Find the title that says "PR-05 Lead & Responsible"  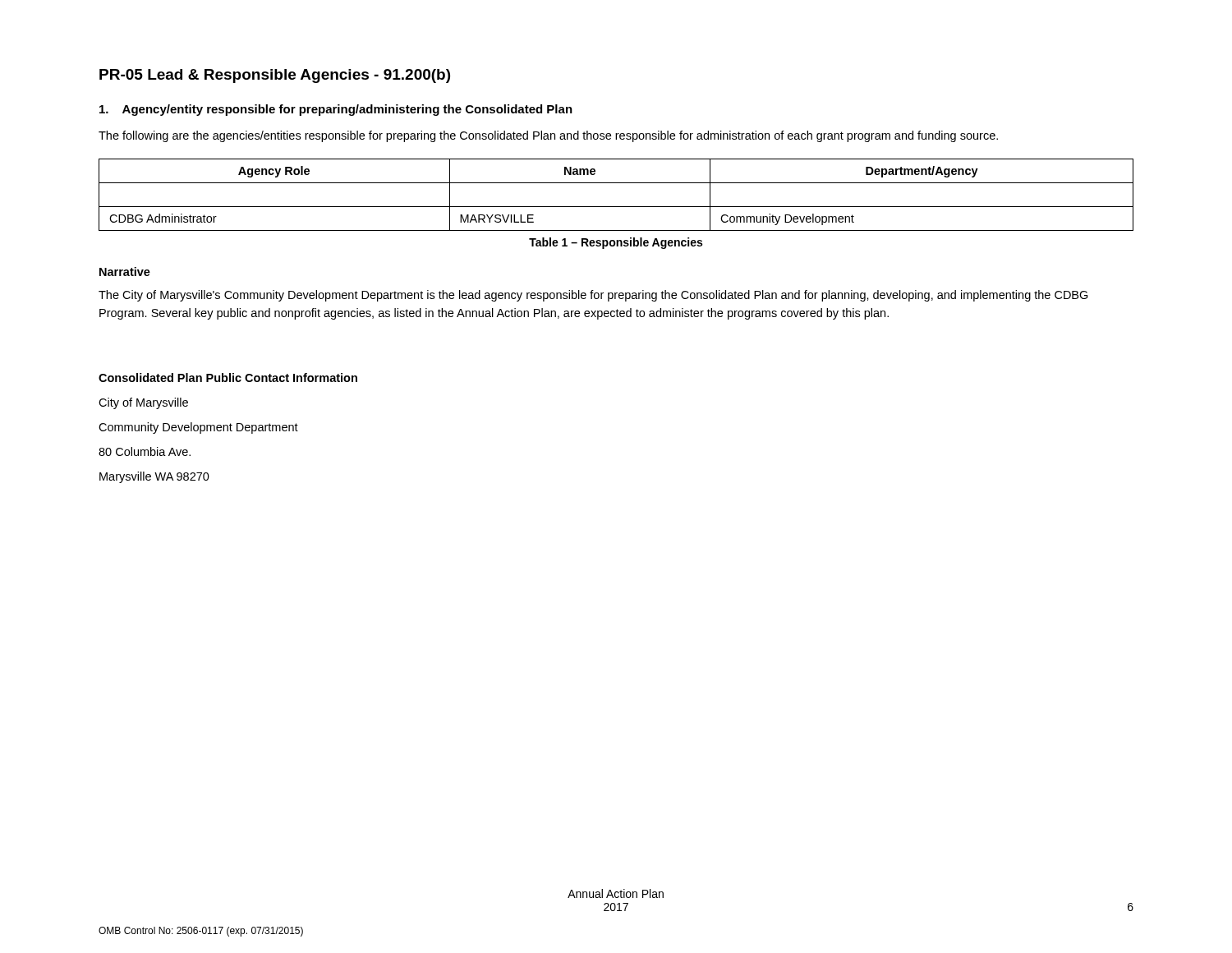coord(275,74)
